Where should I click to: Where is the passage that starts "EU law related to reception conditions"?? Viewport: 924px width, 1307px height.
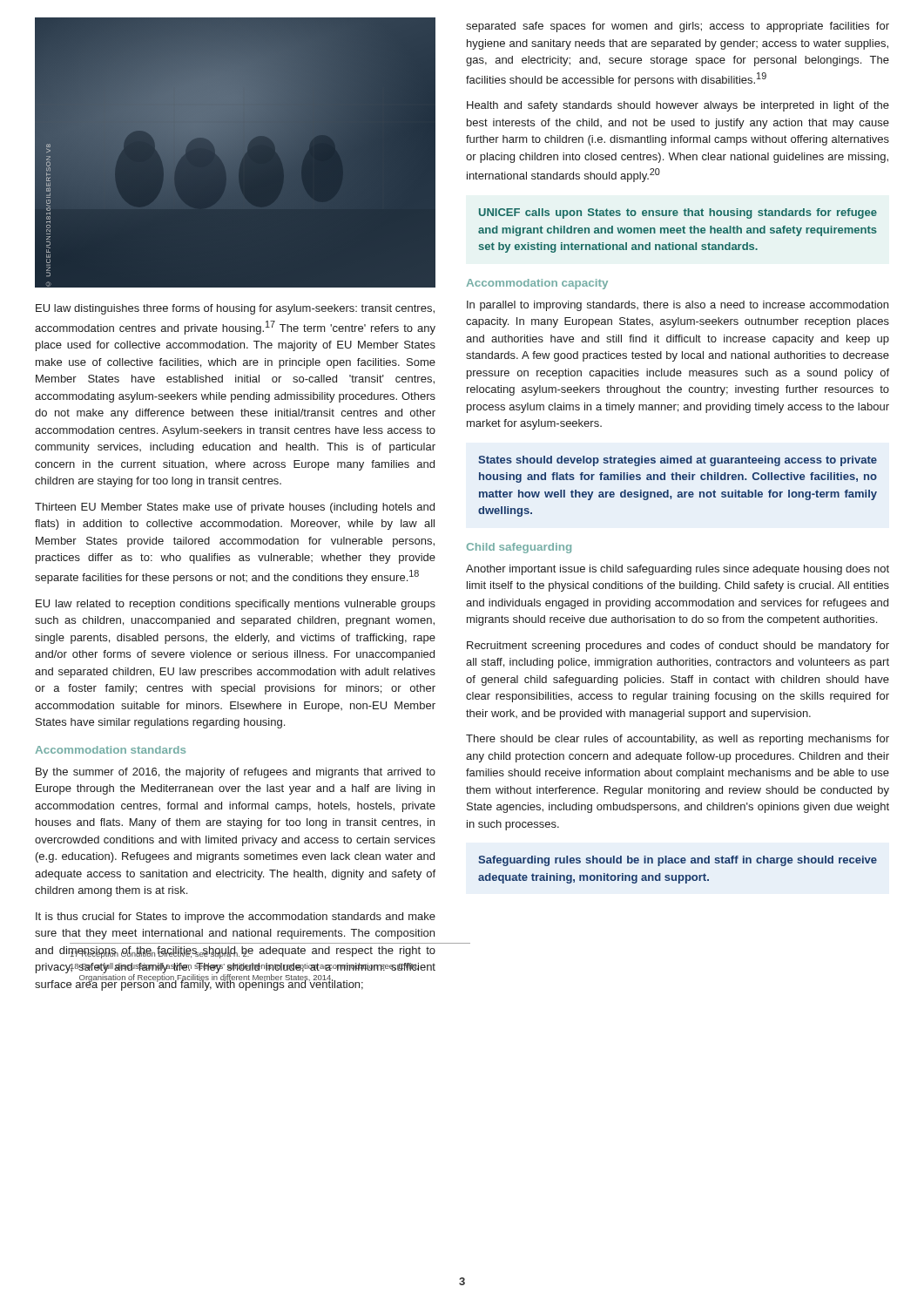235,663
